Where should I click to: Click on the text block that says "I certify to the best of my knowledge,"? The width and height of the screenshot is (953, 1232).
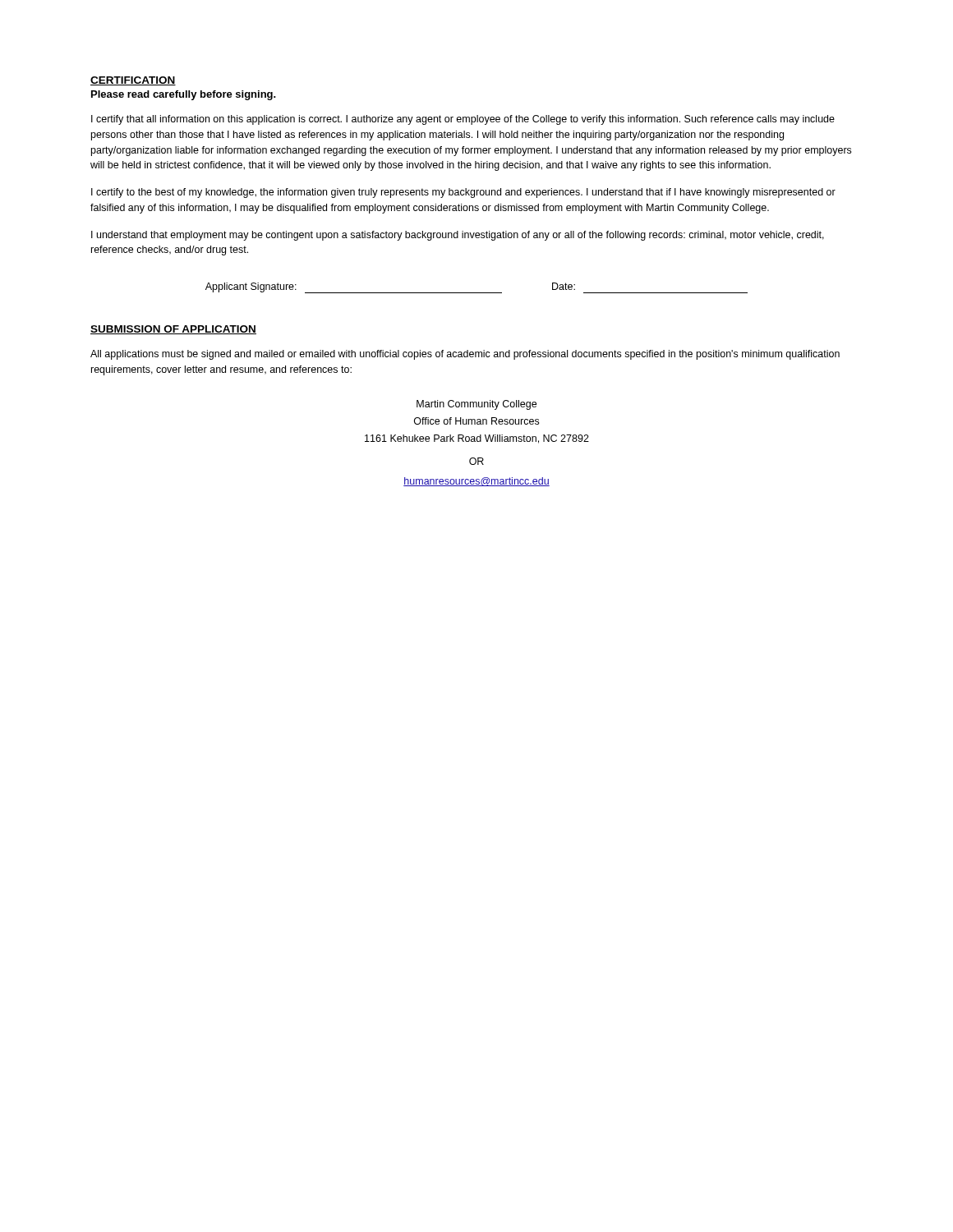(463, 200)
